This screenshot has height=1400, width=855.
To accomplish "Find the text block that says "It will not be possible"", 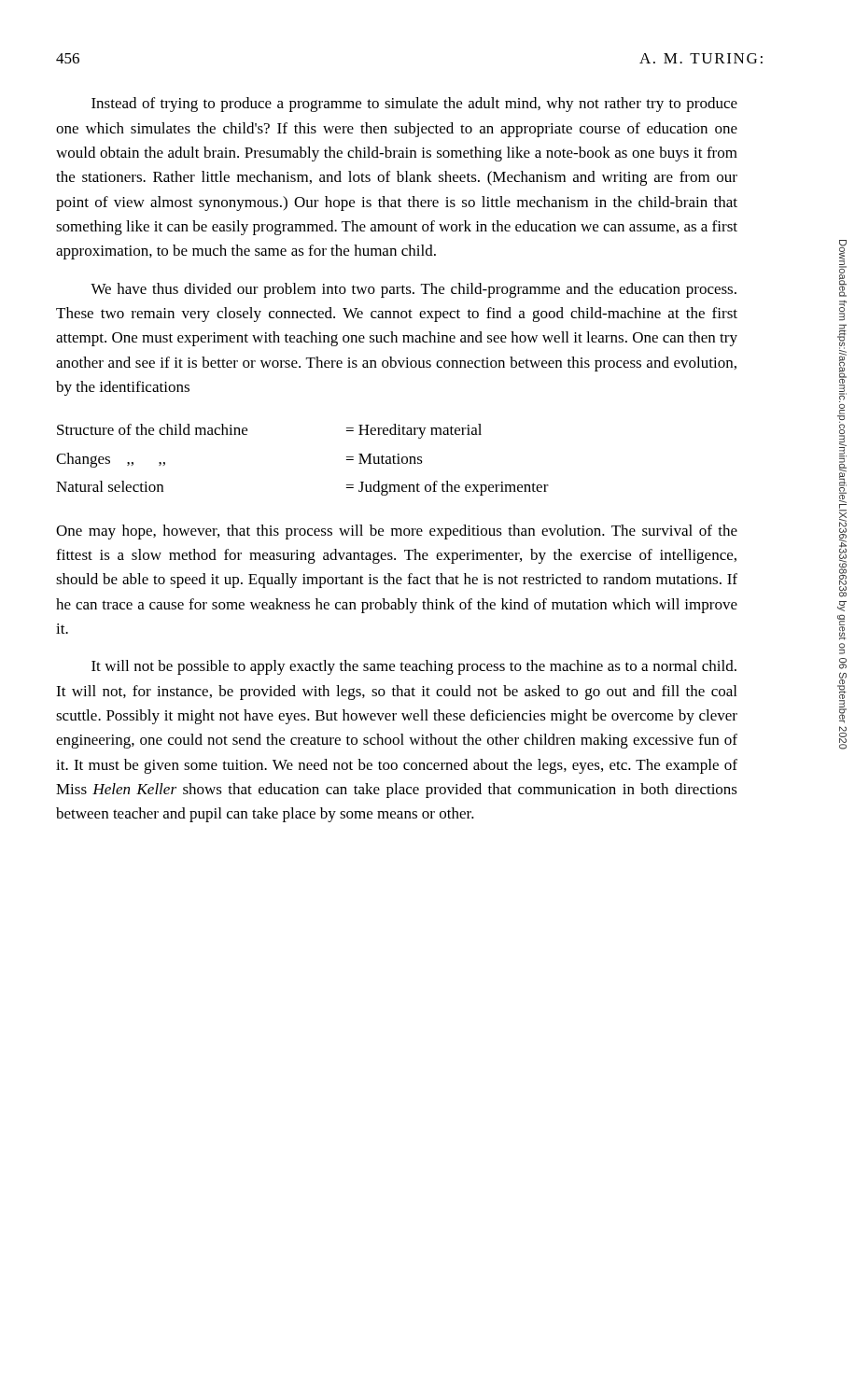I will coord(411,741).
